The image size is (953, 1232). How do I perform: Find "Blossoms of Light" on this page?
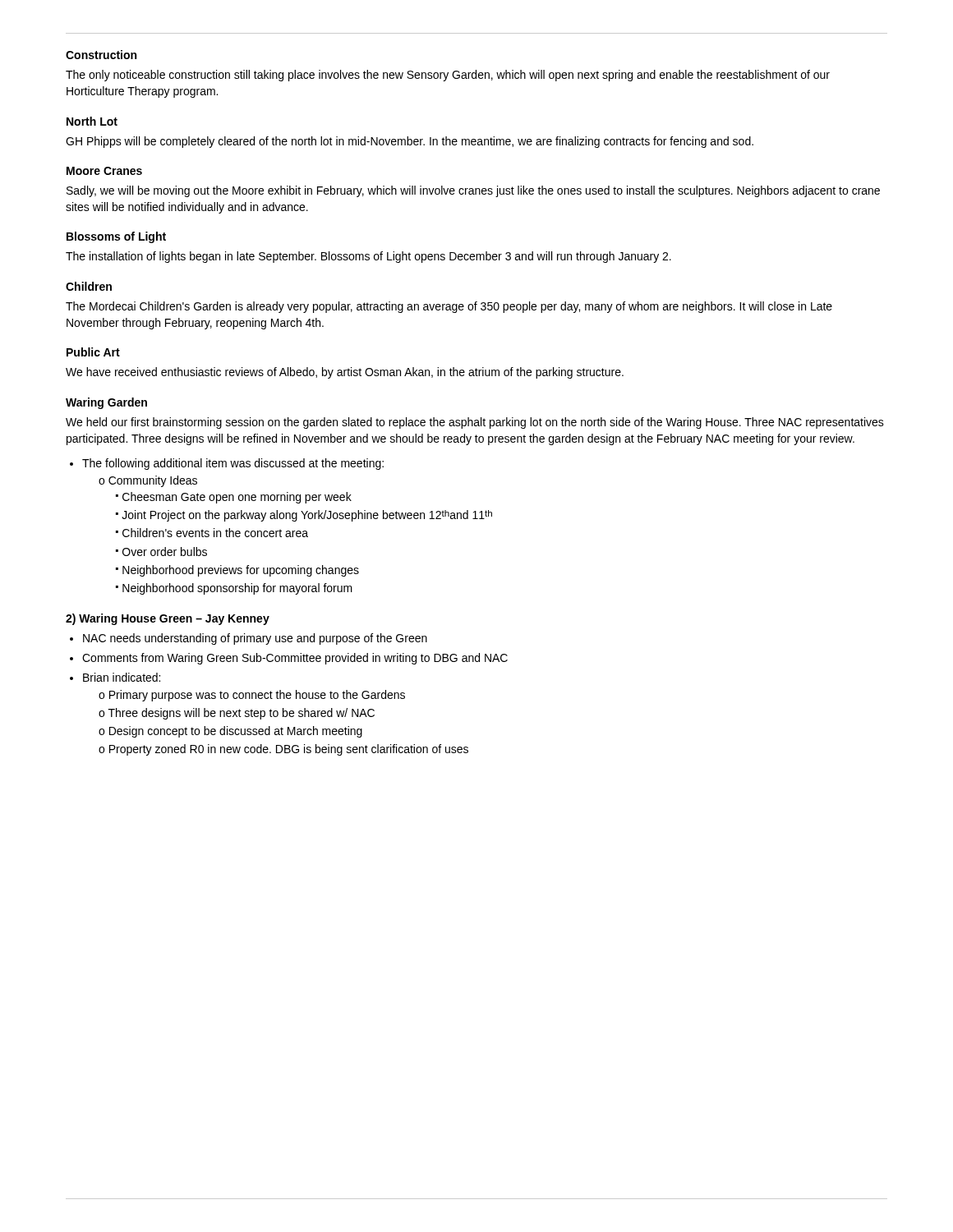[x=116, y=237]
